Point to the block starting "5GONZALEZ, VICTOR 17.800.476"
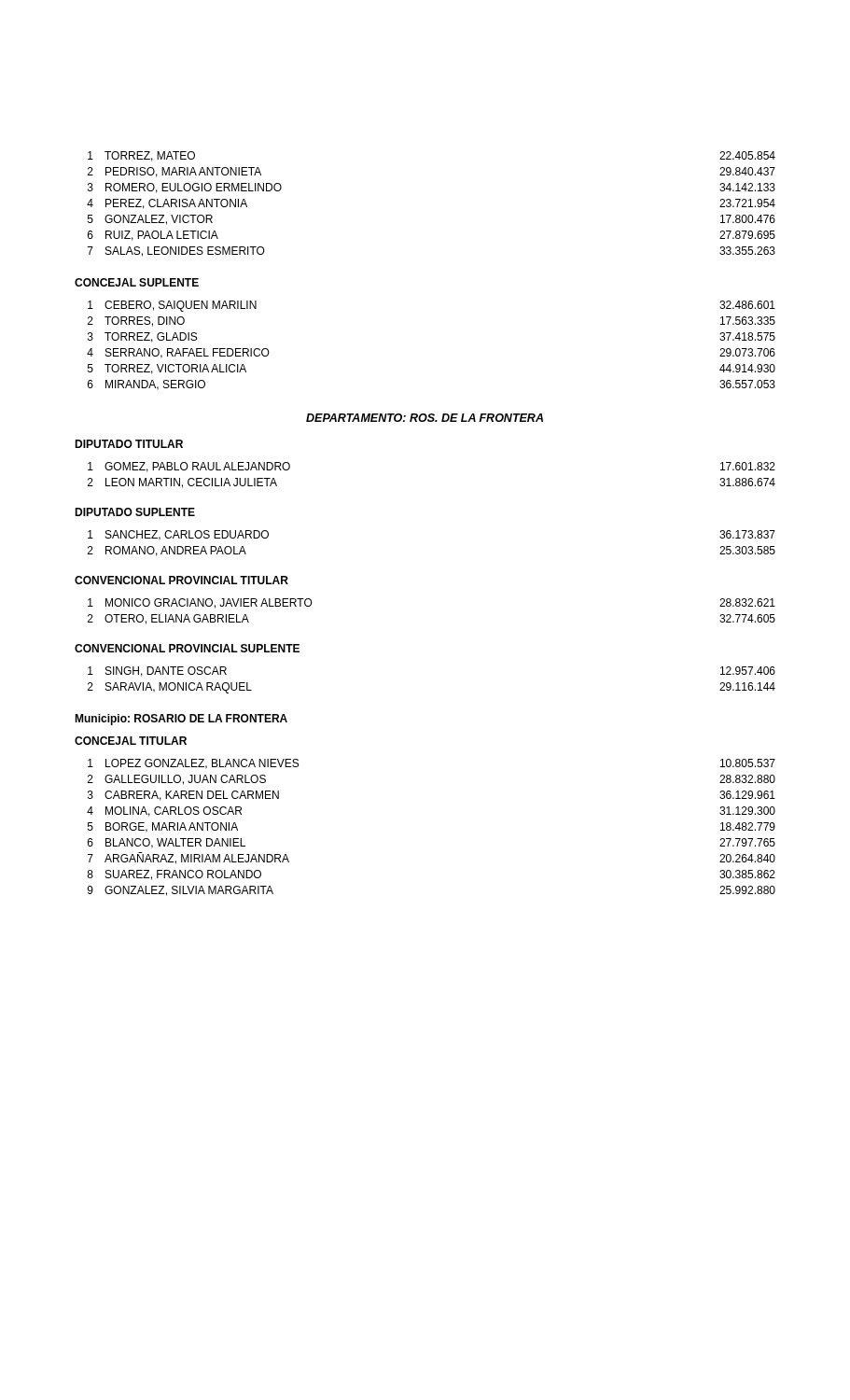850x1400 pixels. 159,221
